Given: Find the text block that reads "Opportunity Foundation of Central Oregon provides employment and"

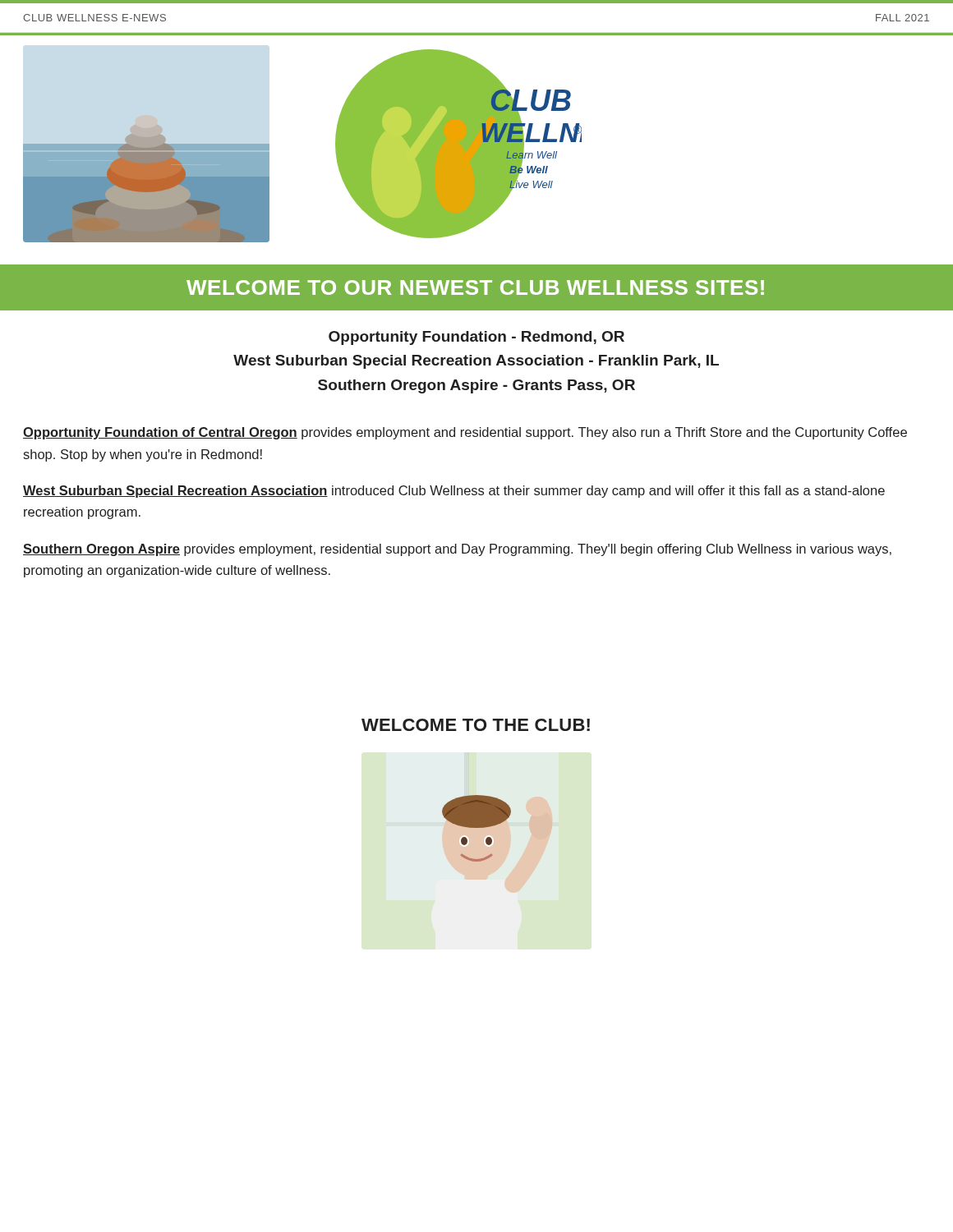Looking at the screenshot, I should (465, 443).
